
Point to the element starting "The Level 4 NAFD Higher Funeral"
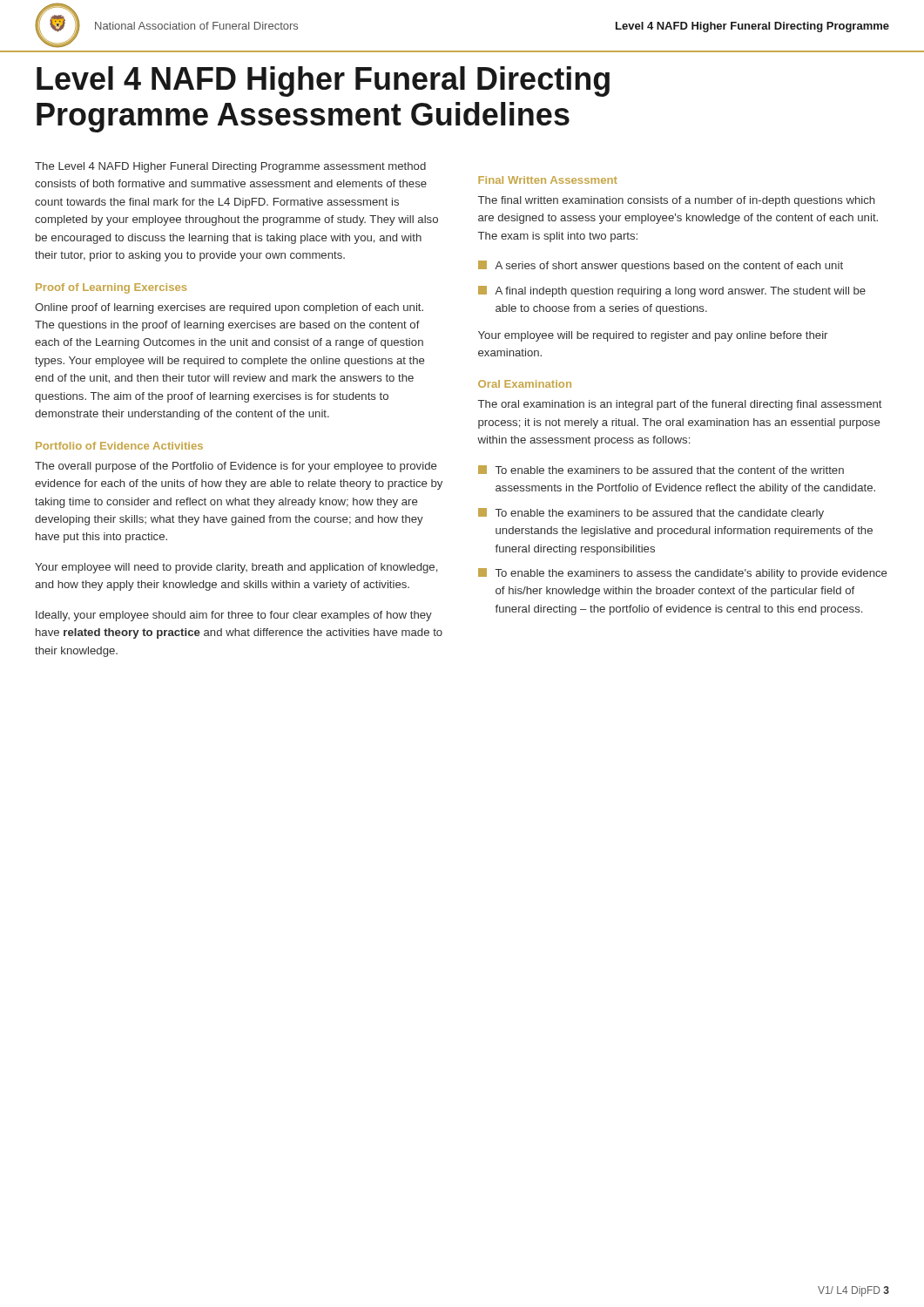[x=237, y=210]
